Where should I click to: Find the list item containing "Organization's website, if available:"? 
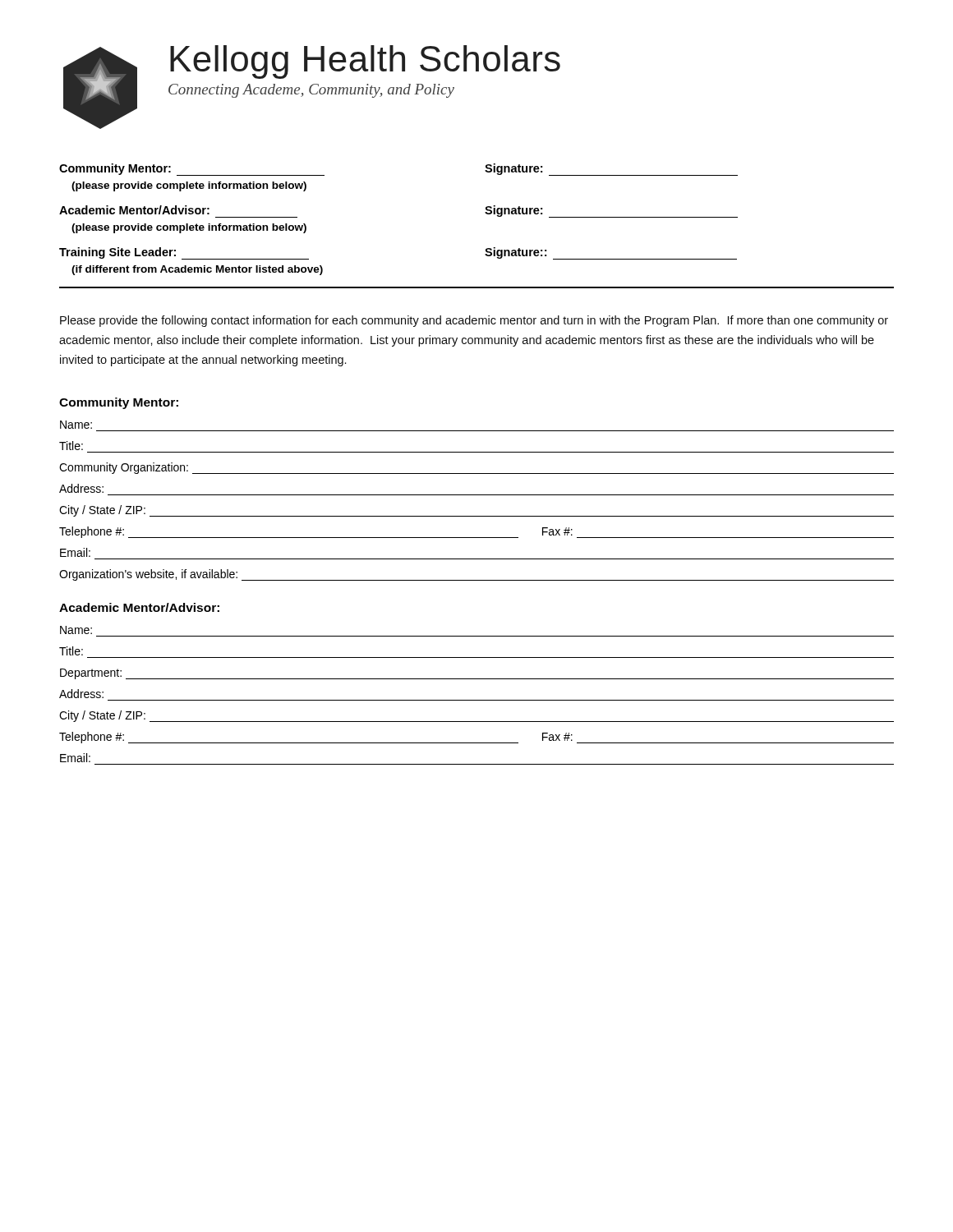[476, 574]
